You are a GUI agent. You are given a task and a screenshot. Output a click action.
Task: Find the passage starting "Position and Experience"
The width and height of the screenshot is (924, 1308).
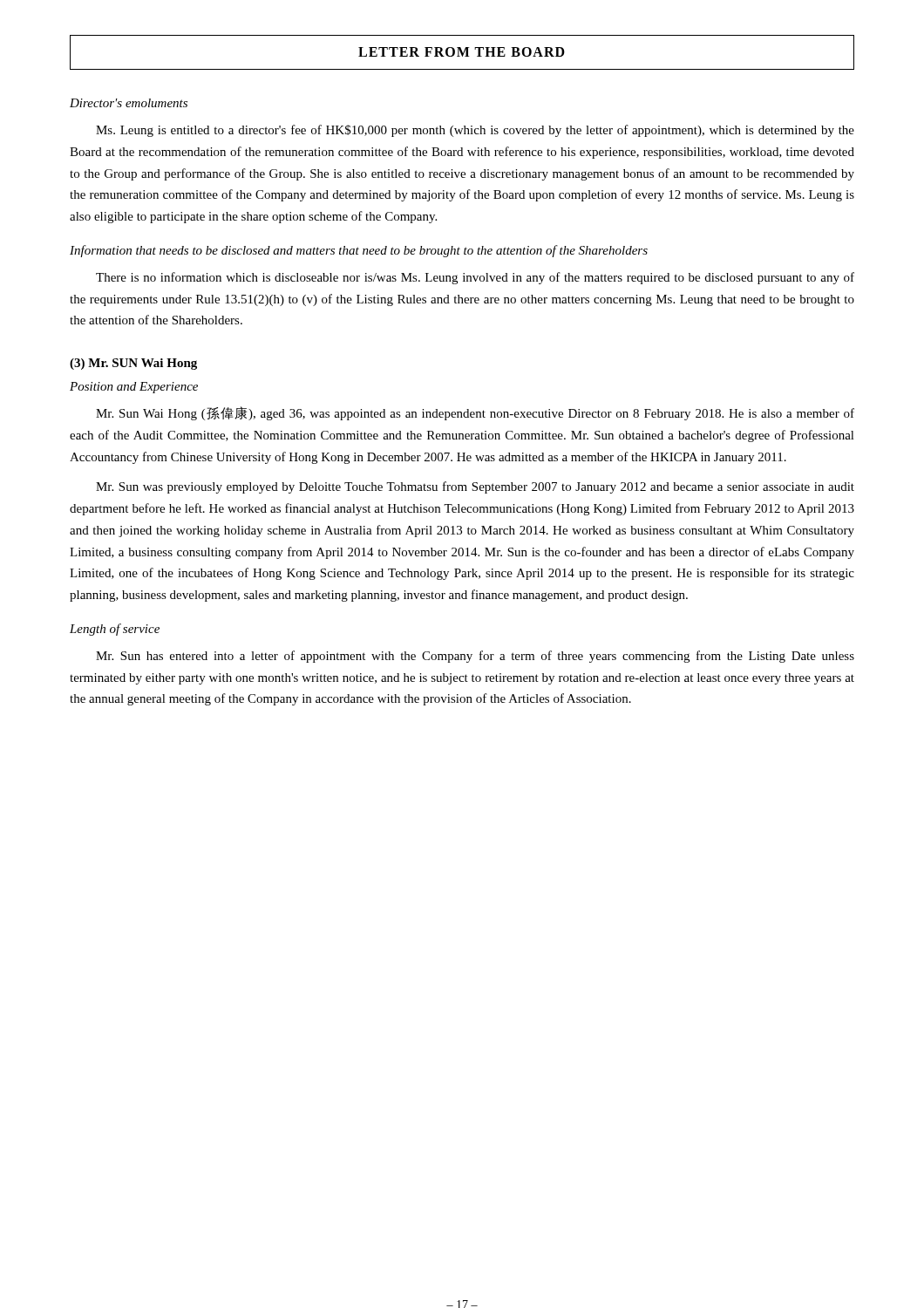coord(134,386)
